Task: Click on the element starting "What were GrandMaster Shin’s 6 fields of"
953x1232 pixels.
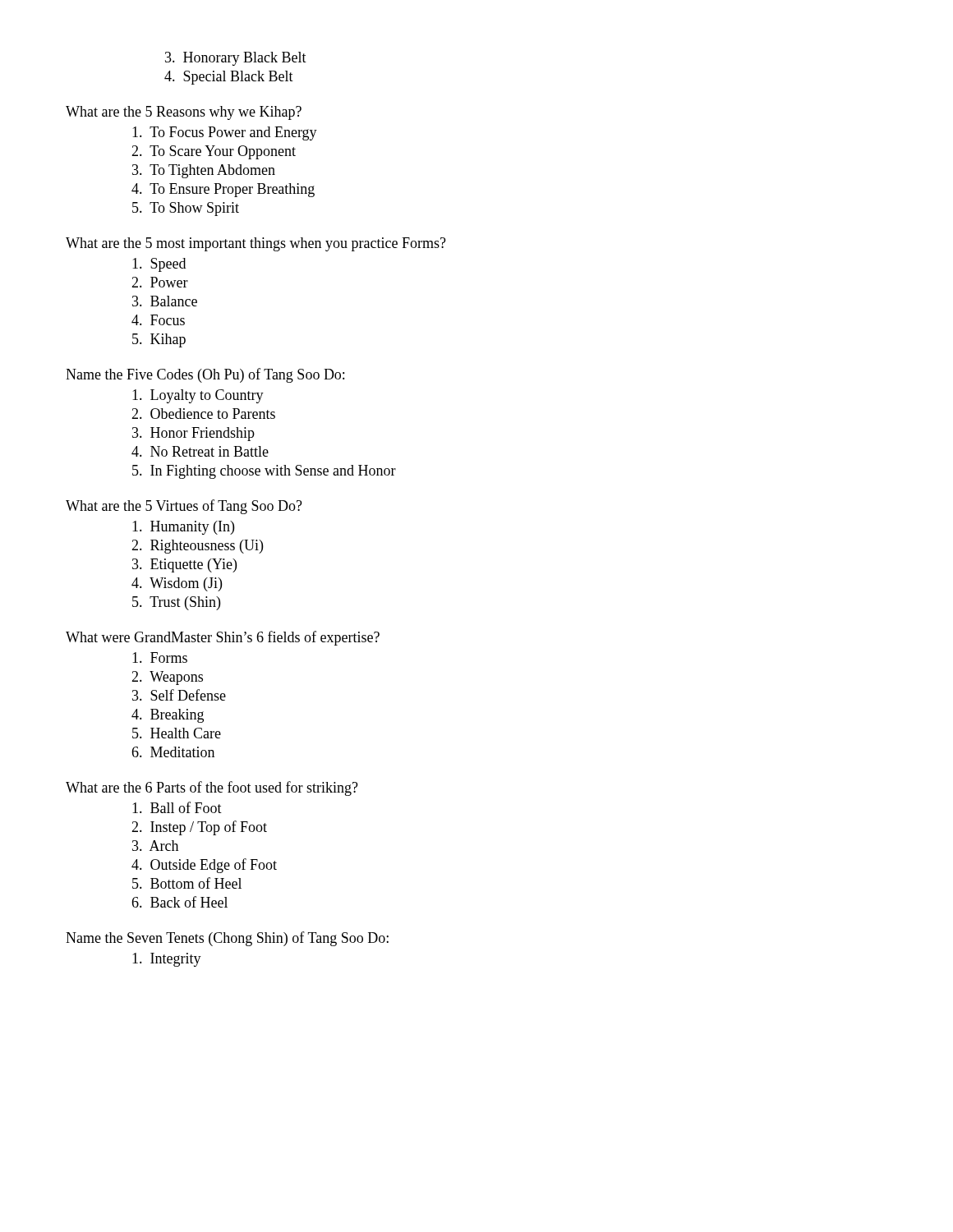Action: pos(223,637)
